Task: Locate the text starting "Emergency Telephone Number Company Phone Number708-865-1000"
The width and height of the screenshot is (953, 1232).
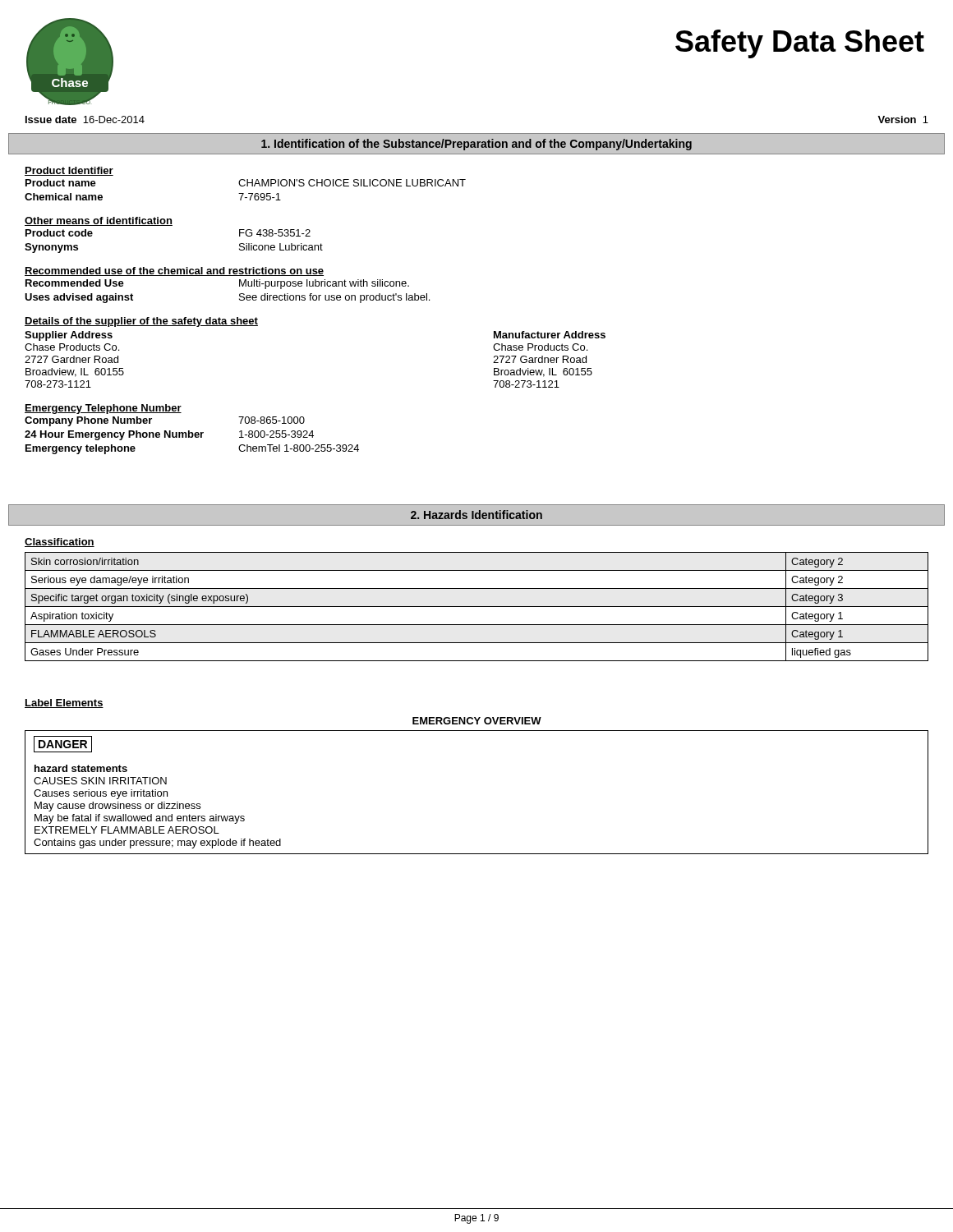Action: (x=103, y=409)
